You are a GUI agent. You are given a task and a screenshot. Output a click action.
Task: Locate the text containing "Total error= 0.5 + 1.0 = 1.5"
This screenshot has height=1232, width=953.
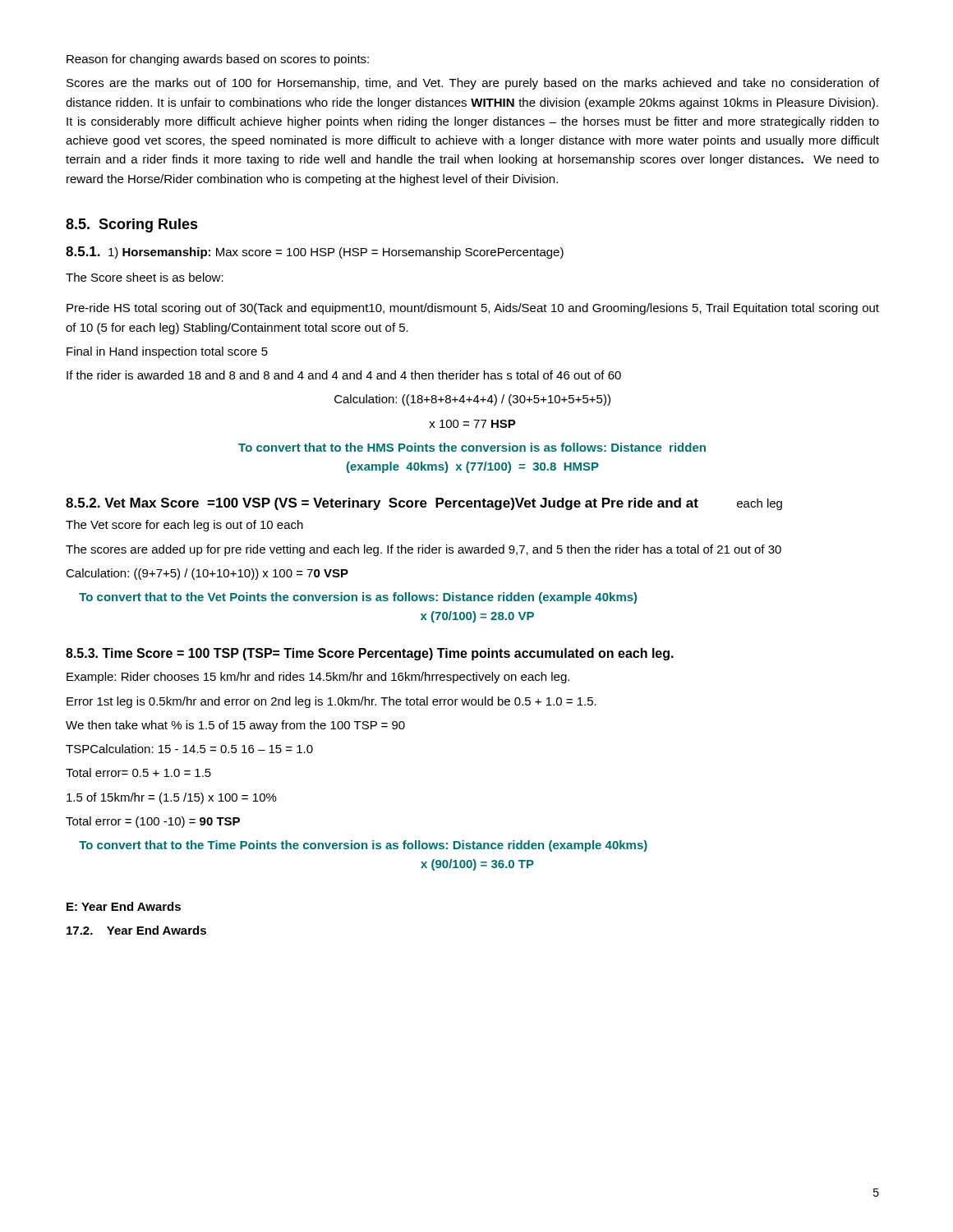click(139, 773)
